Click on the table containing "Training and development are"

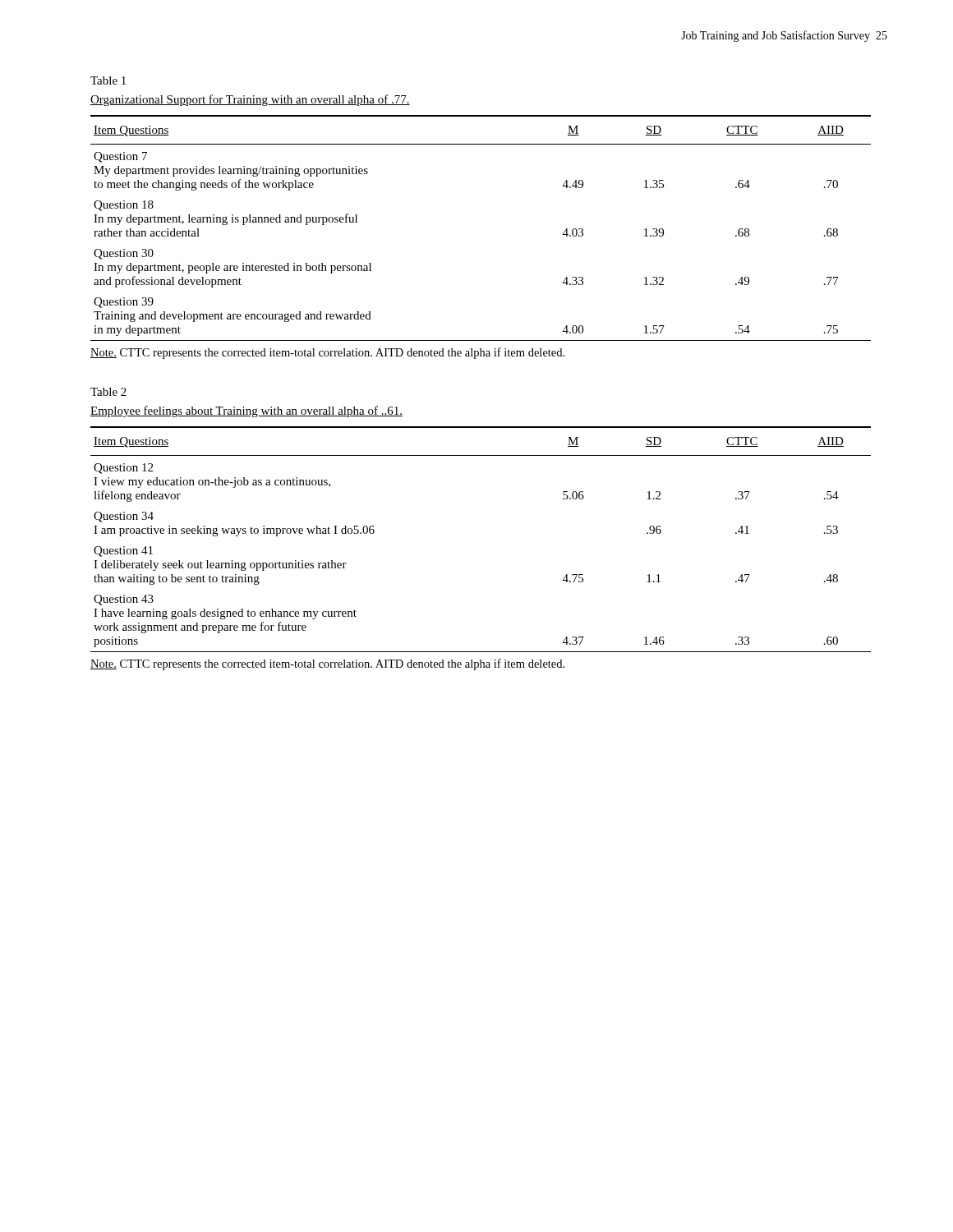pos(481,228)
